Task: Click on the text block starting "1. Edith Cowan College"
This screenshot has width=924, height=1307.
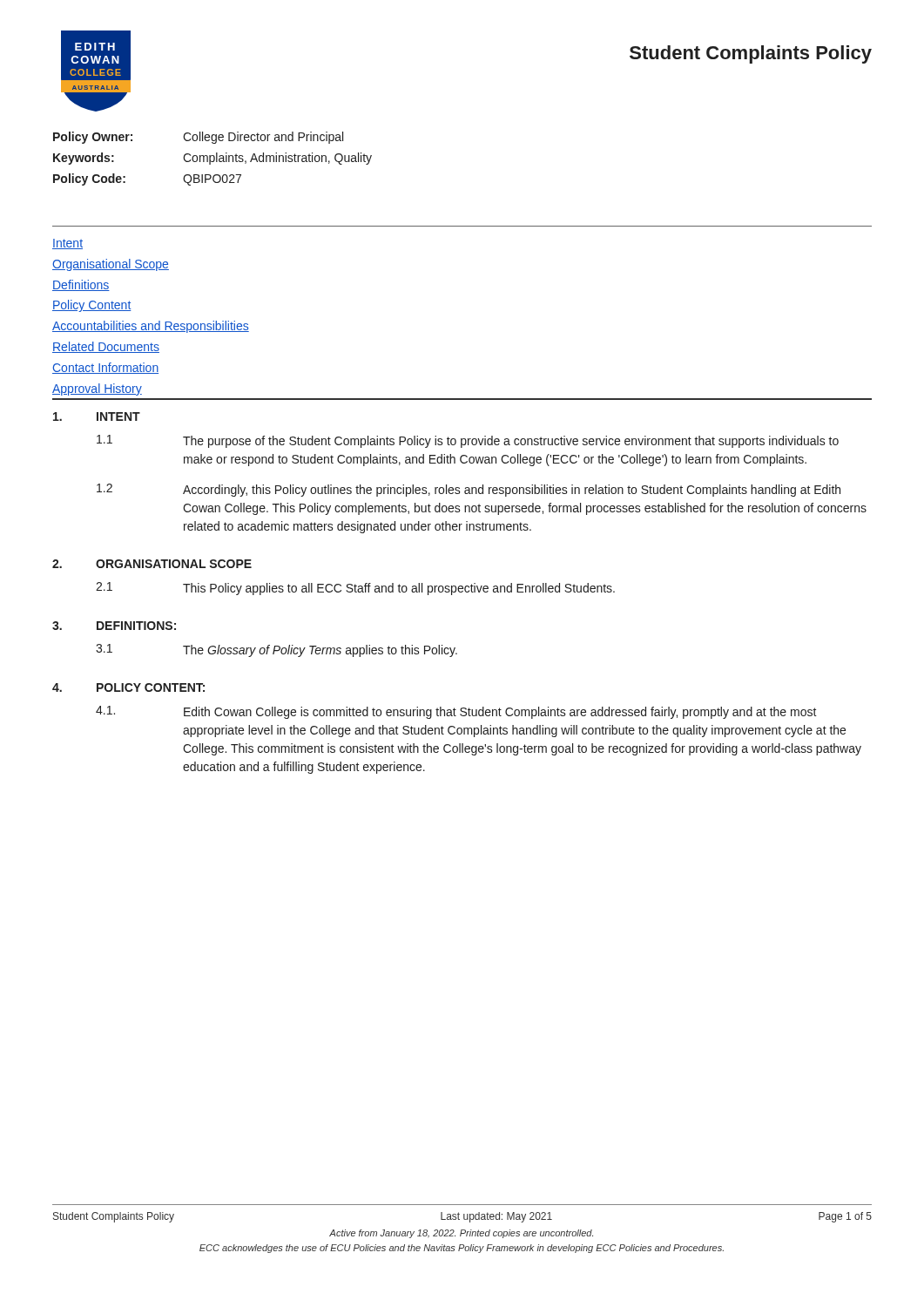Action: (462, 740)
